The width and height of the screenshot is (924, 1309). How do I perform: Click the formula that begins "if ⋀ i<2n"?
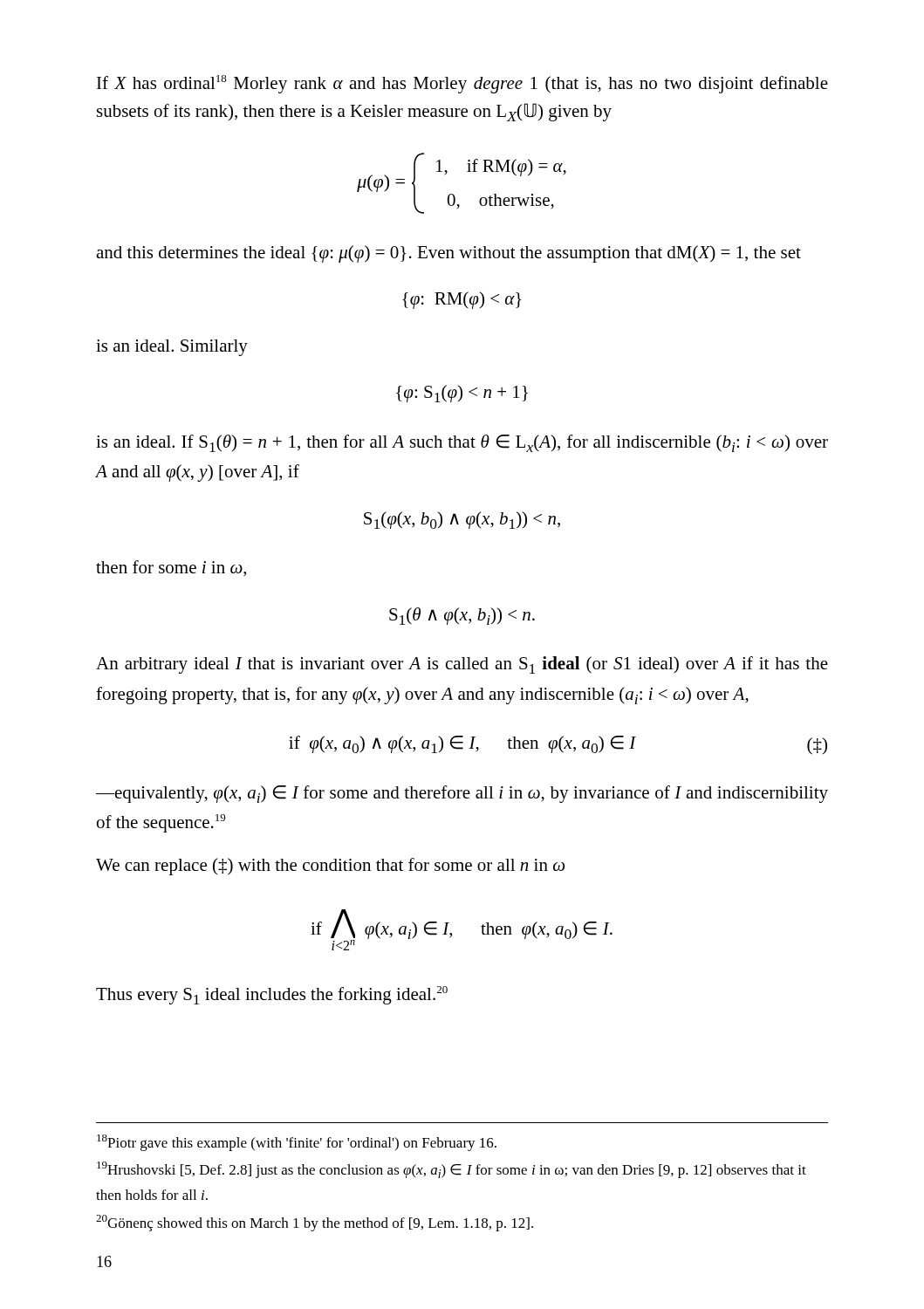point(462,930)
